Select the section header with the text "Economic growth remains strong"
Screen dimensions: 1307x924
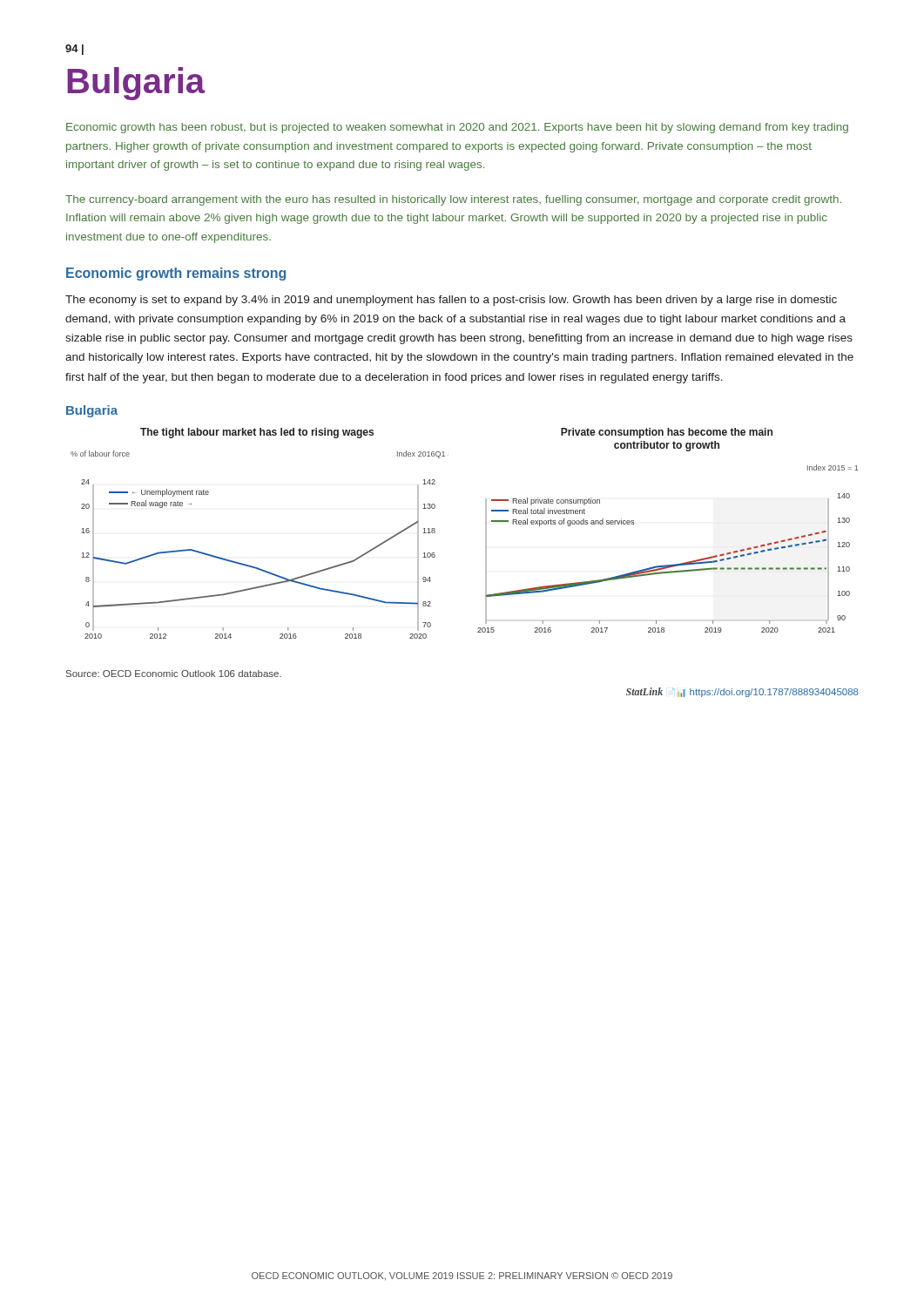click(x=176, y=273)
